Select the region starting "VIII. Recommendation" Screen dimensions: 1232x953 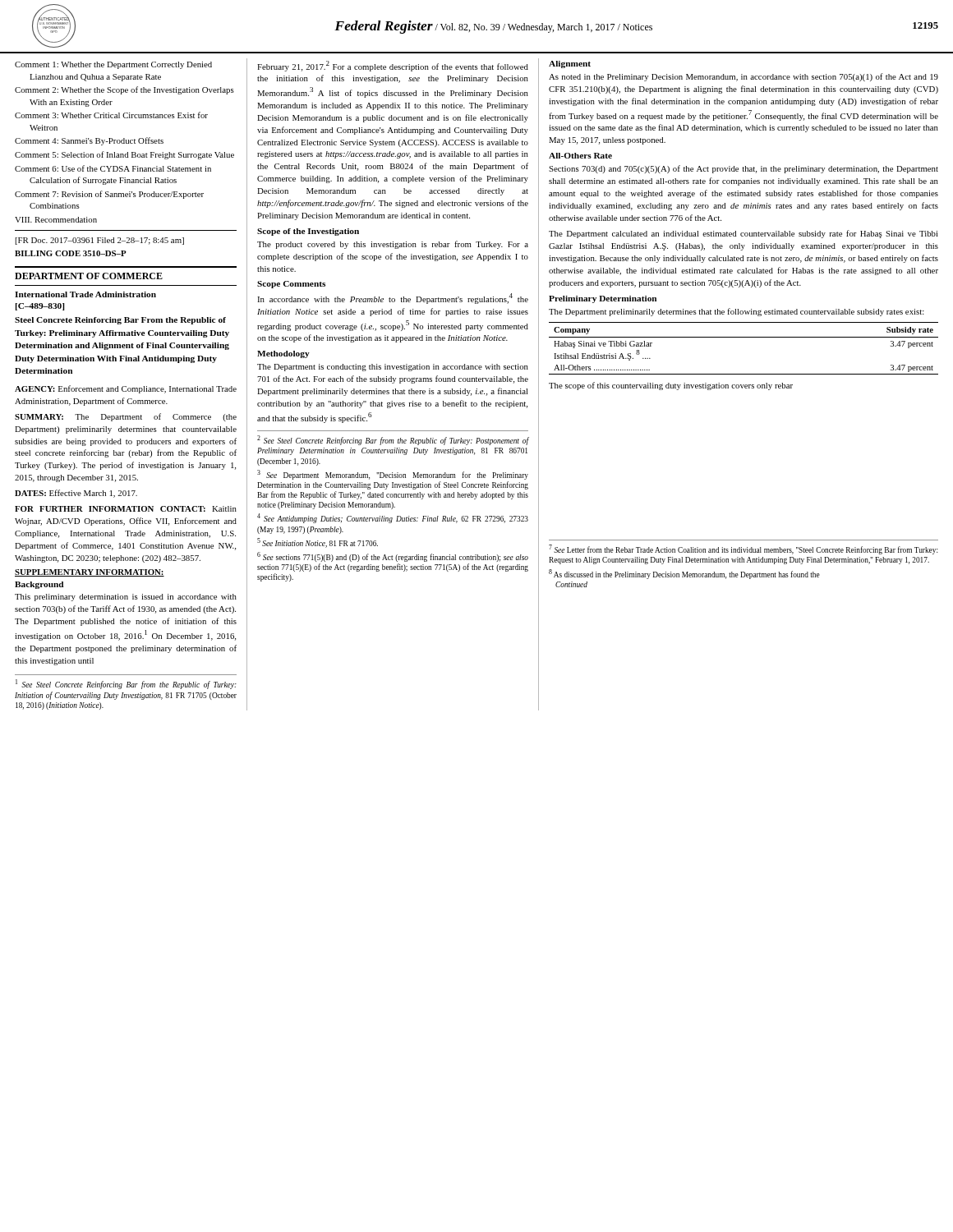click(x=56, y=219)
